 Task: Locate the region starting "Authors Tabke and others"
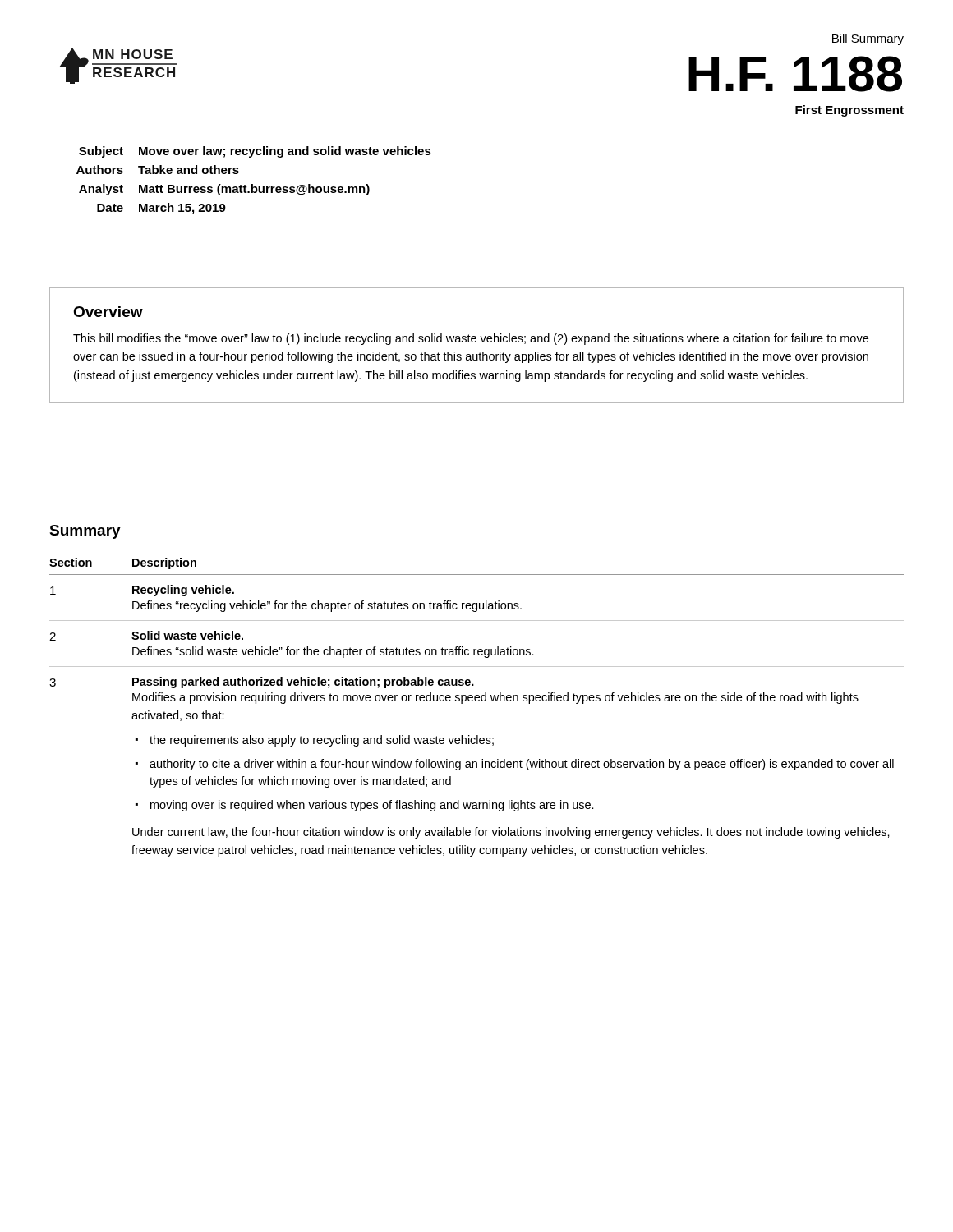coord(144,170)
